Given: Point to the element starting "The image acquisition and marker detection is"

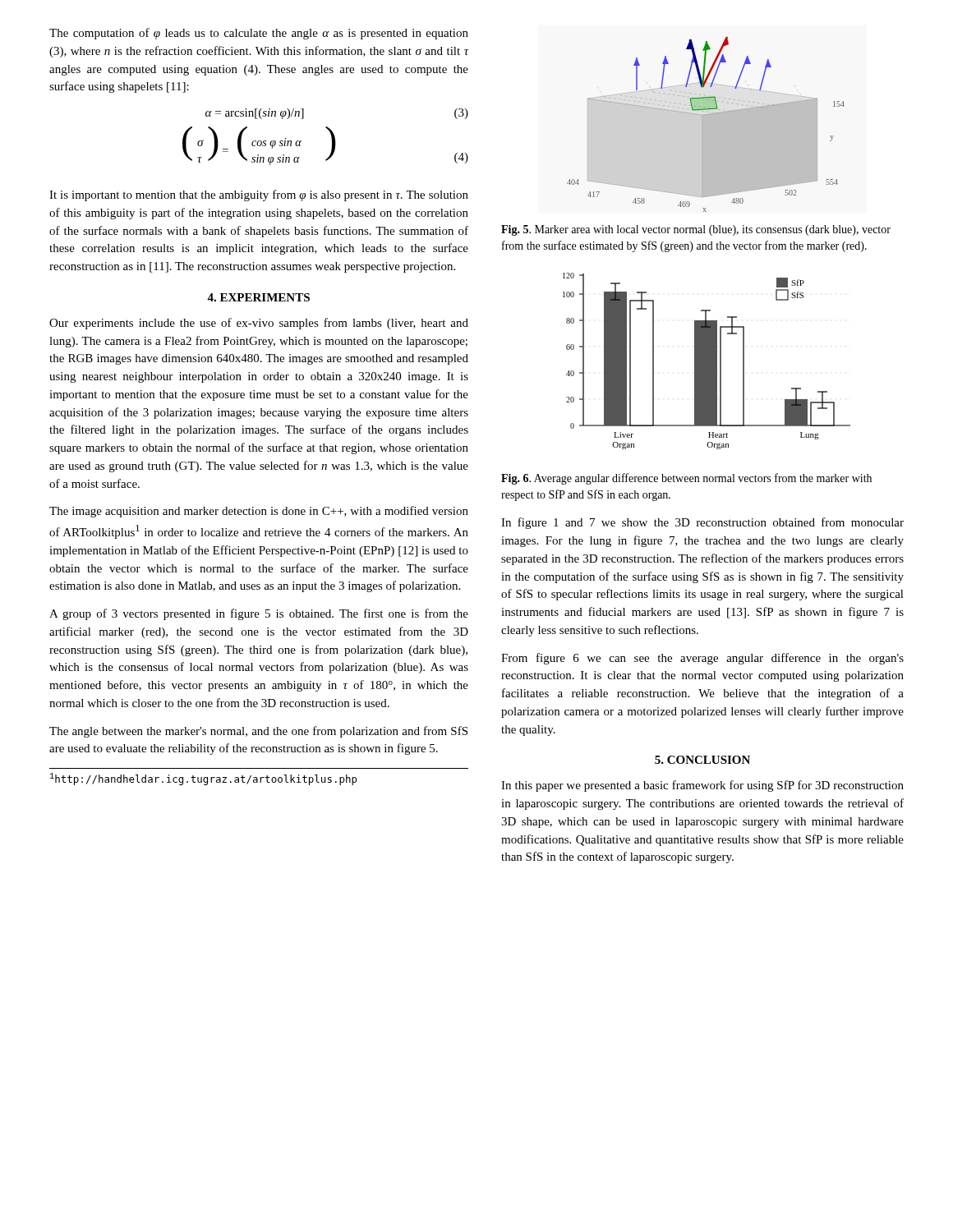Looking at the screenshot, I should [259, 548].
